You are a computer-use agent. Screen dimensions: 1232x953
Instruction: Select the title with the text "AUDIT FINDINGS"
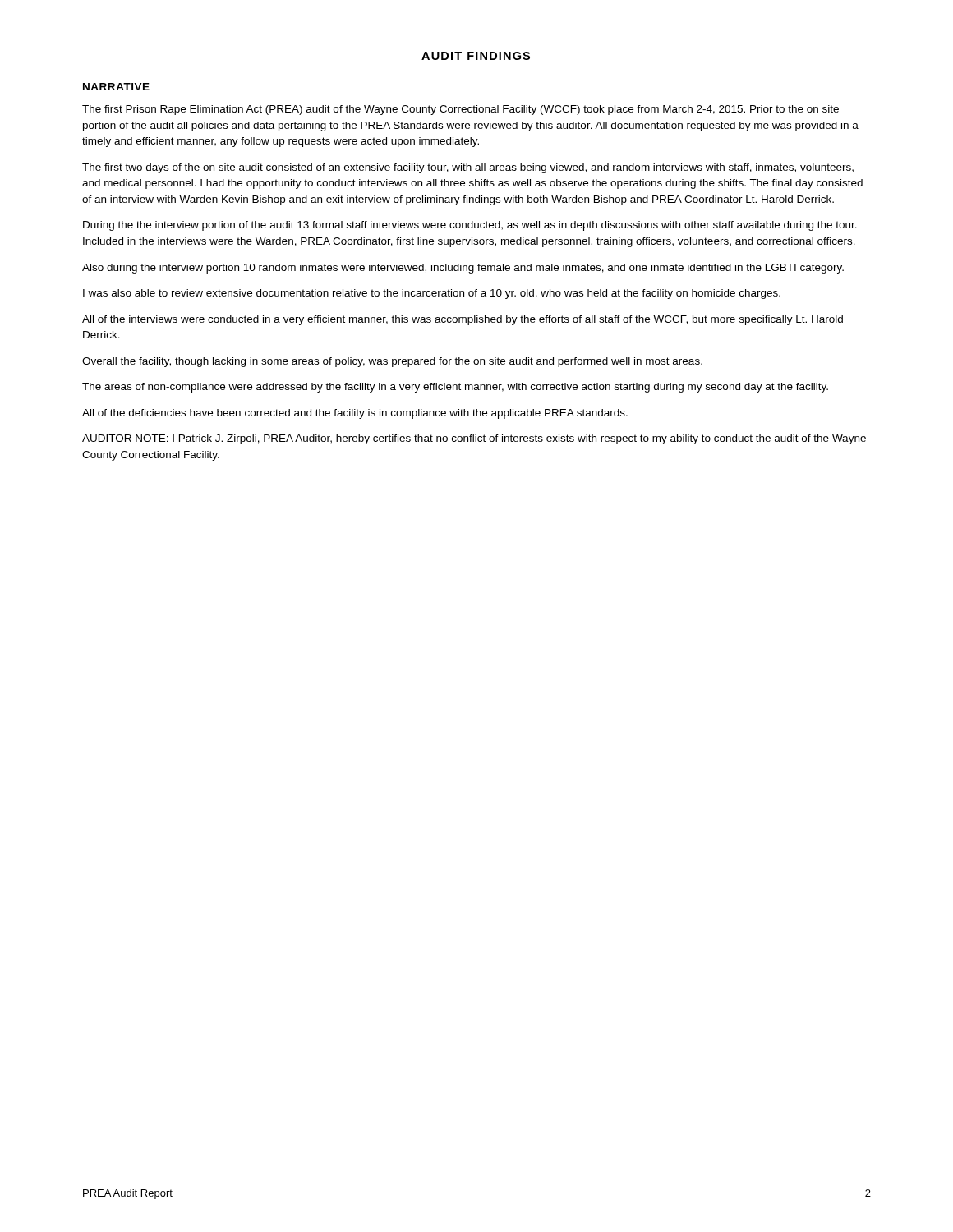(x=476, y=56)
